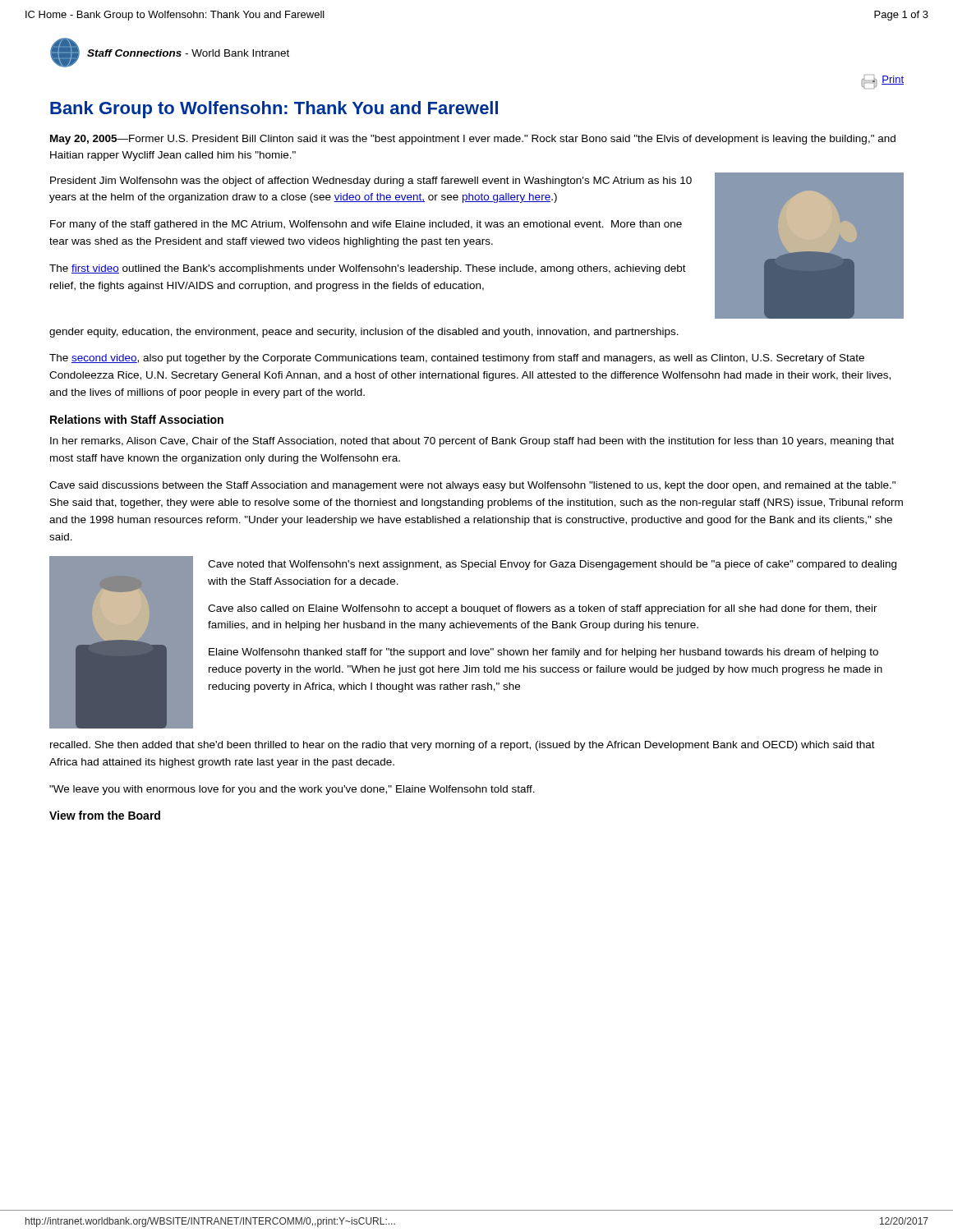The height and width of the screenshot is (1232, 953).
Task: Locate the region starting "Bank Group to"
Action: pos(274,108)
